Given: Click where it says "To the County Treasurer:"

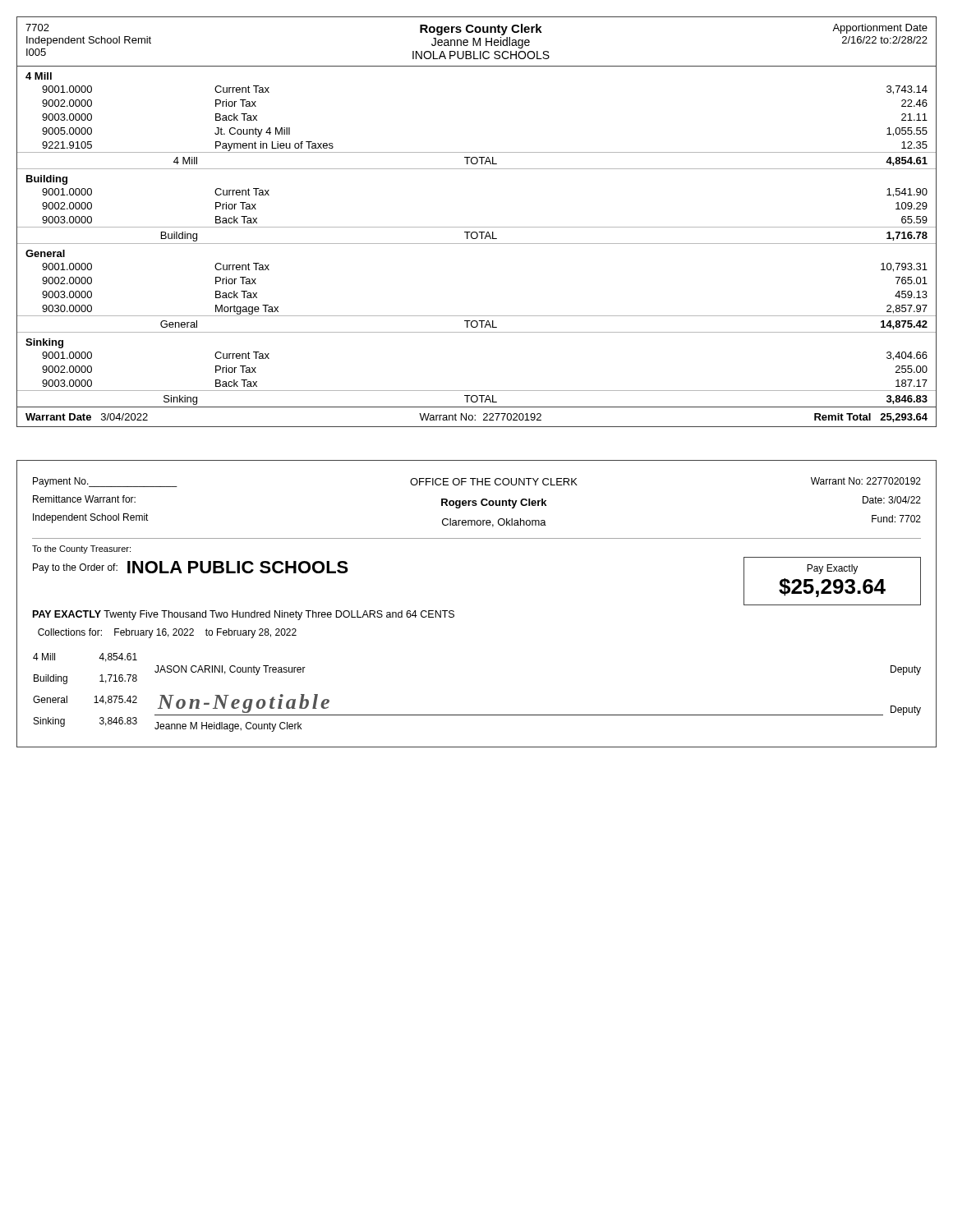Looking at the screenshot, I should [82, 549].
